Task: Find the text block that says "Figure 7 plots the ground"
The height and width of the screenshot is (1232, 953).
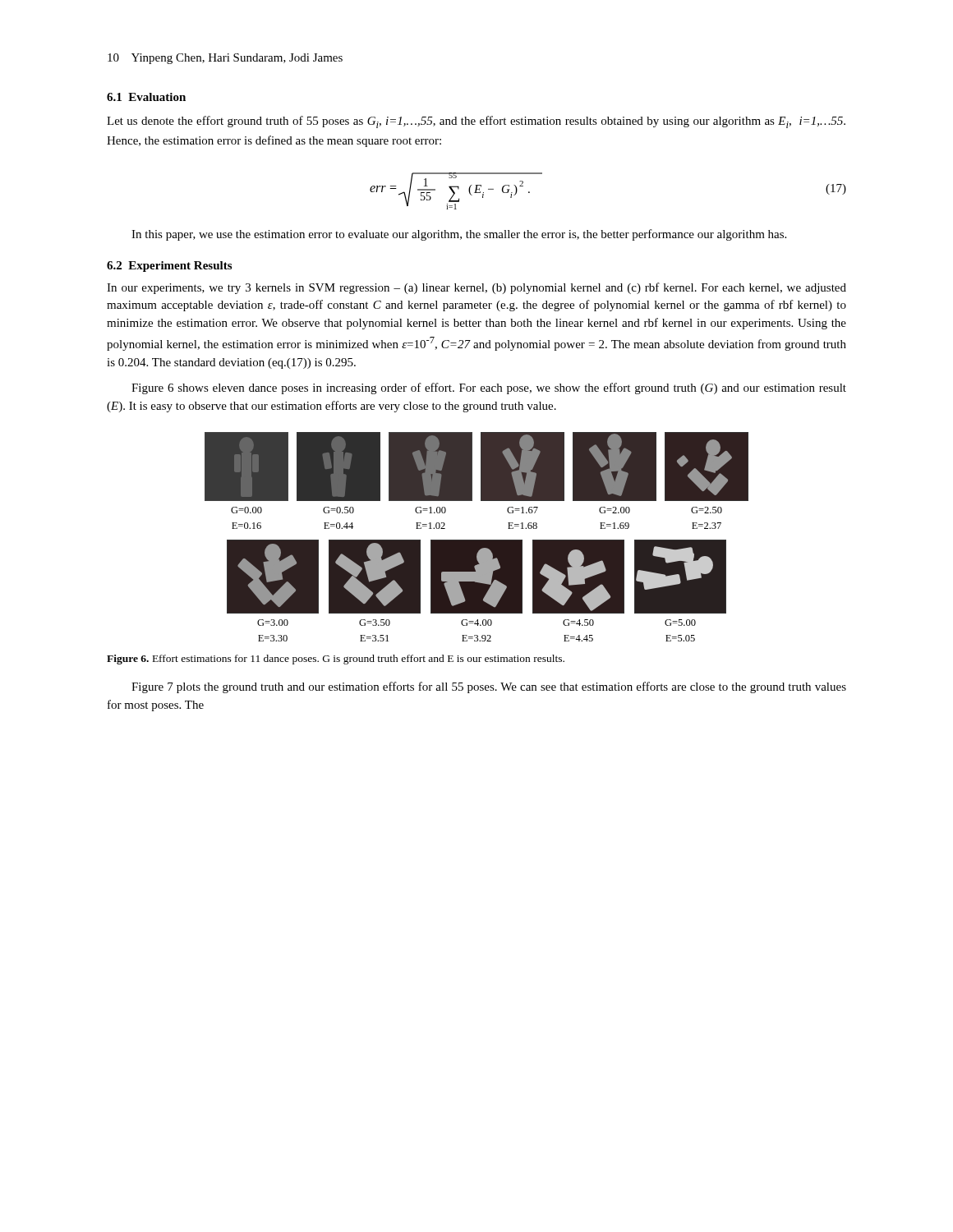Action: [x=476, y=696]
